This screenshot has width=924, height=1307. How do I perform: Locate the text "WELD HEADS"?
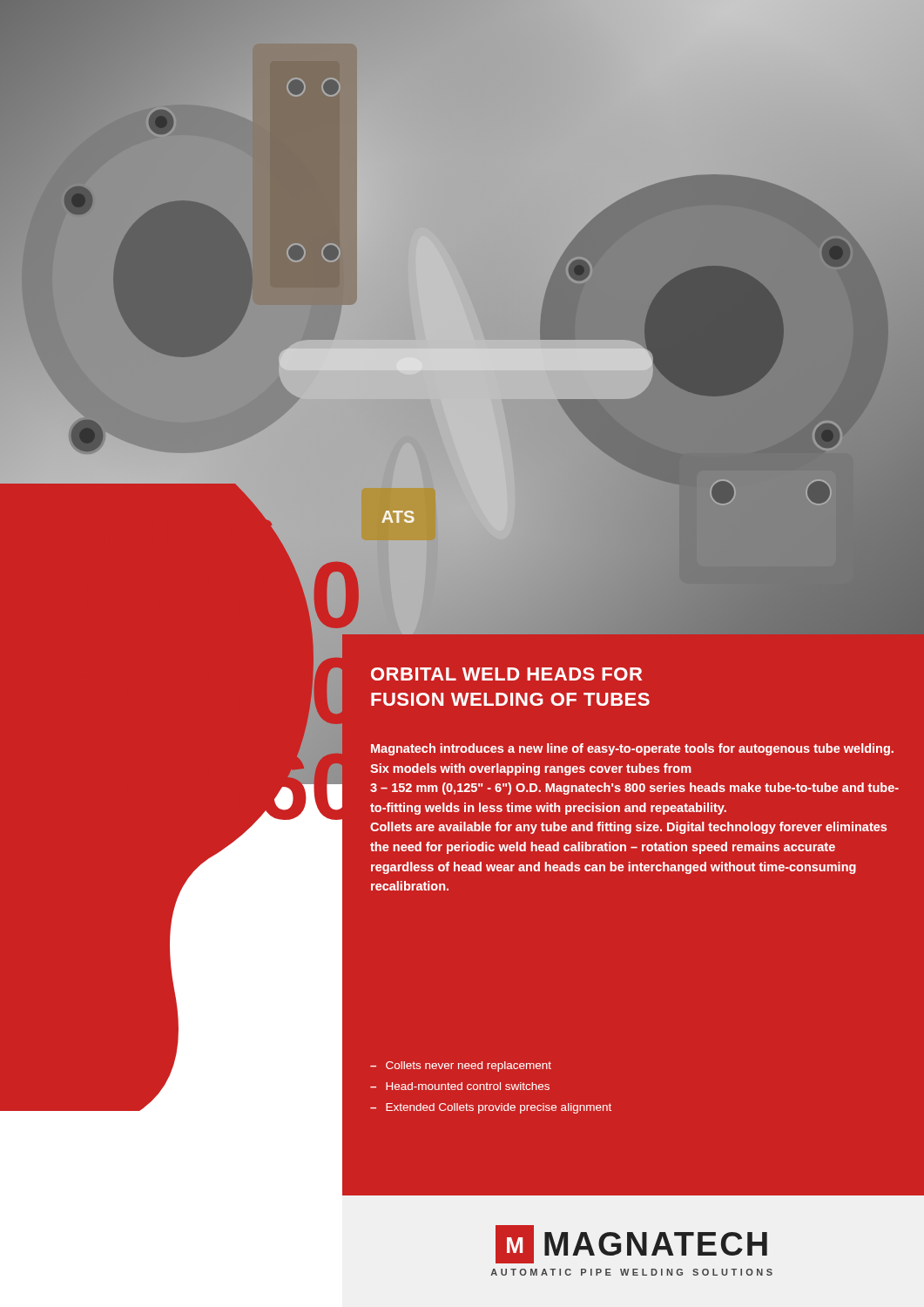coord(269,523)
